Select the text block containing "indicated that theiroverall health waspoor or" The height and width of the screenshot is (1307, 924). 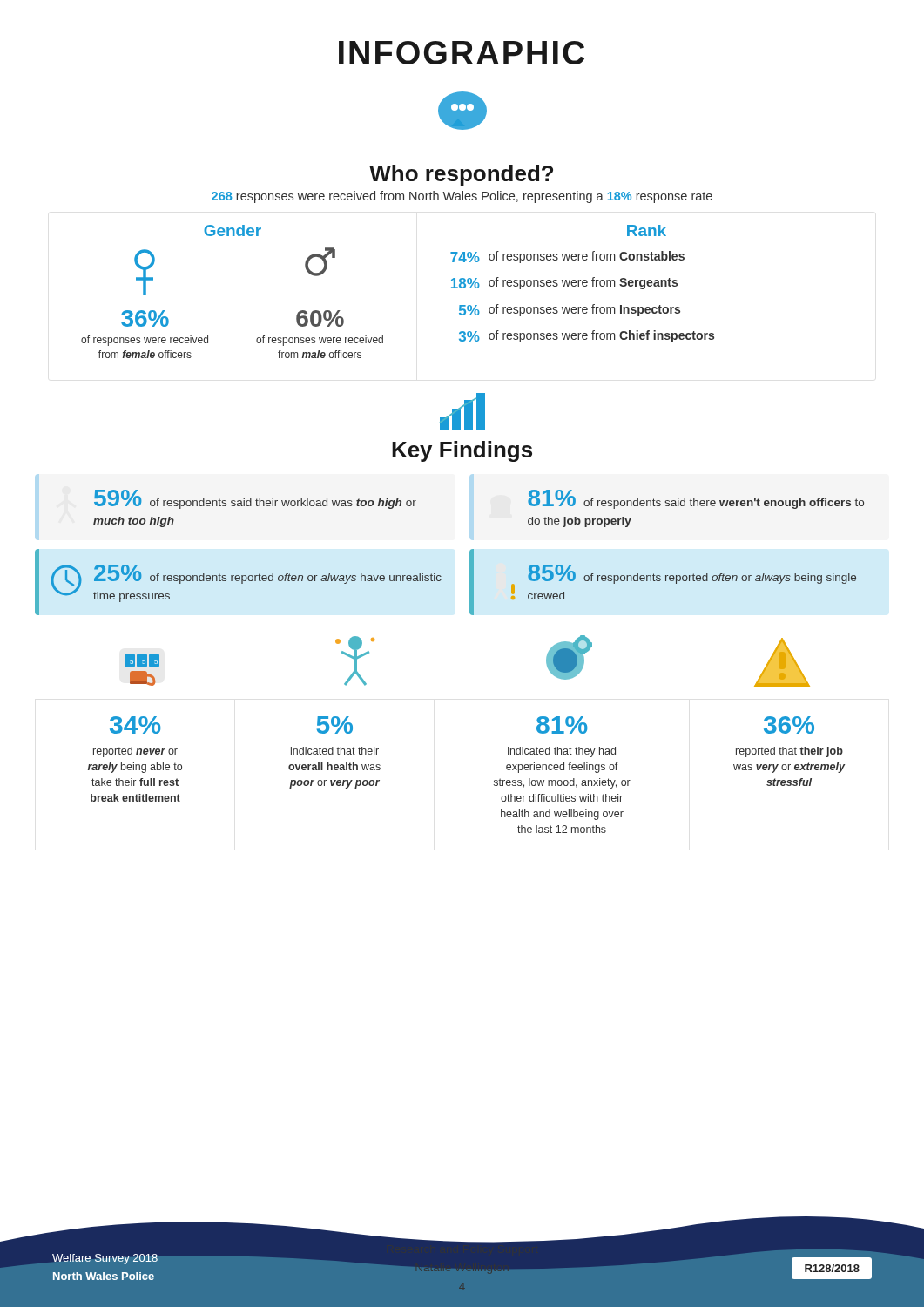click(x=335, y=766)
